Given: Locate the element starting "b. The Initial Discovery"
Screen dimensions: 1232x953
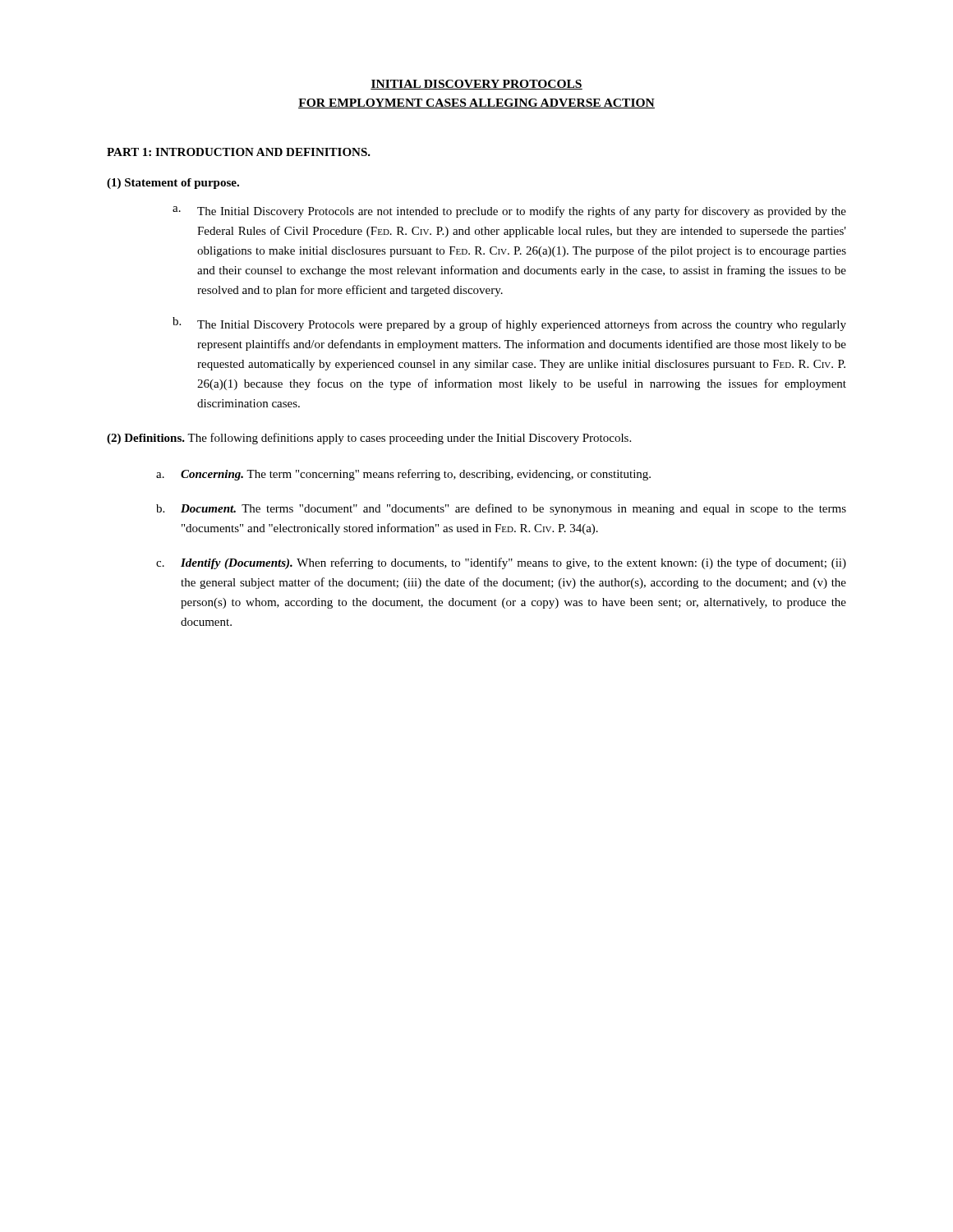Looking at the screenshot, I should [x=509, y=363].
